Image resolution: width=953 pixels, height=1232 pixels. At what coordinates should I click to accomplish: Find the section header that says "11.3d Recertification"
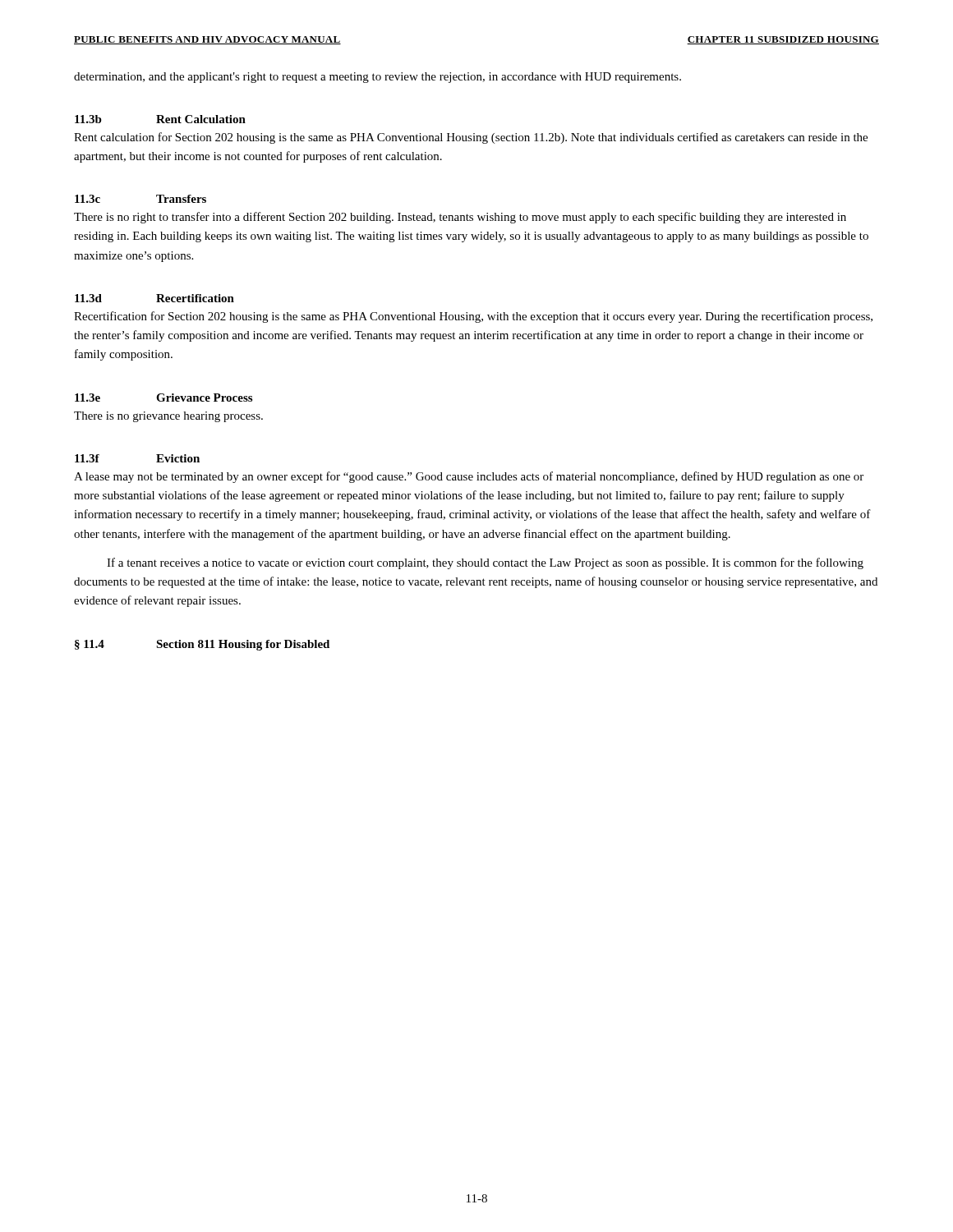[x=154, y=298]
